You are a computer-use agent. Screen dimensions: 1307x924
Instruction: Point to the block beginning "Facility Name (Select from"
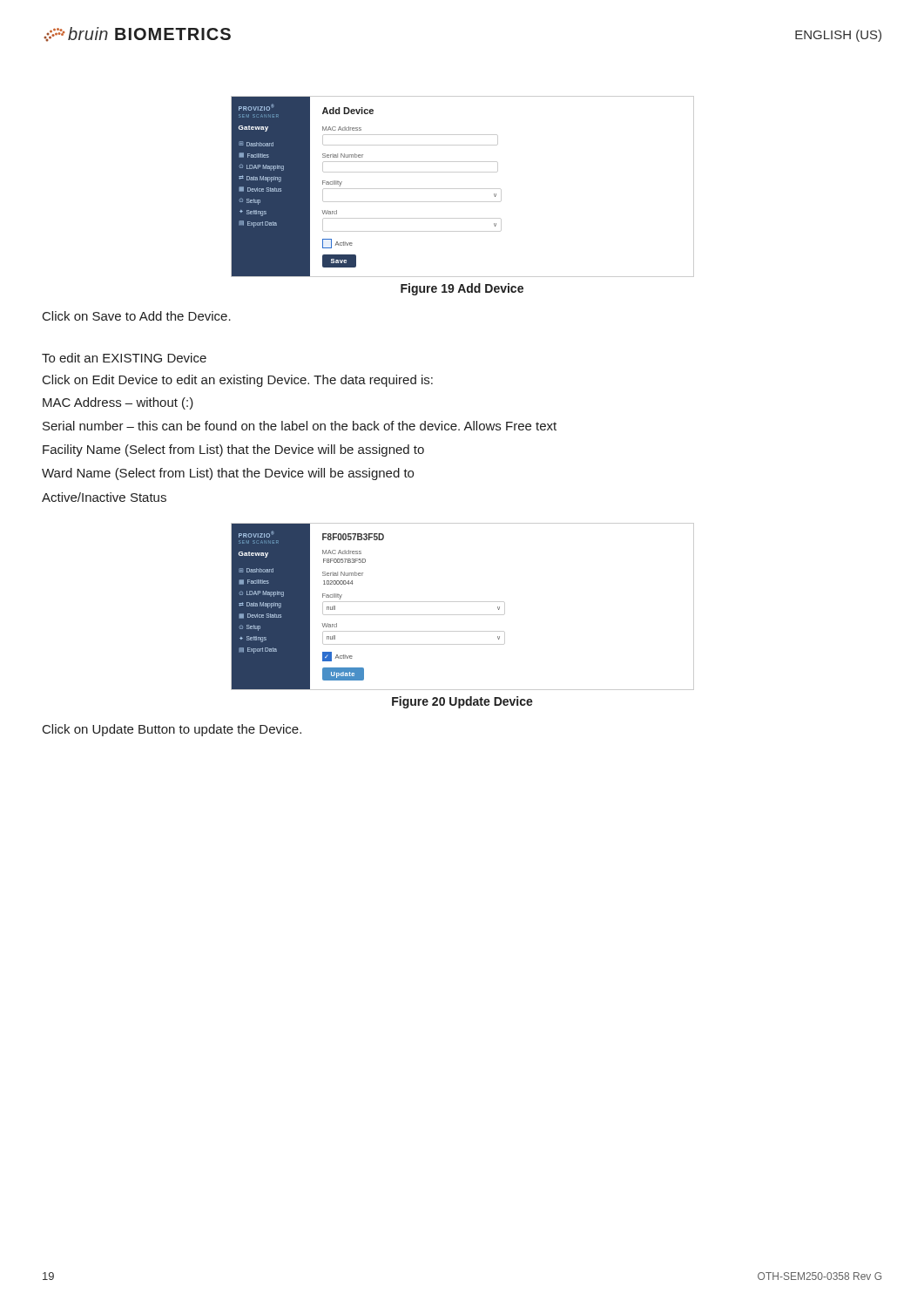(233, 449)
